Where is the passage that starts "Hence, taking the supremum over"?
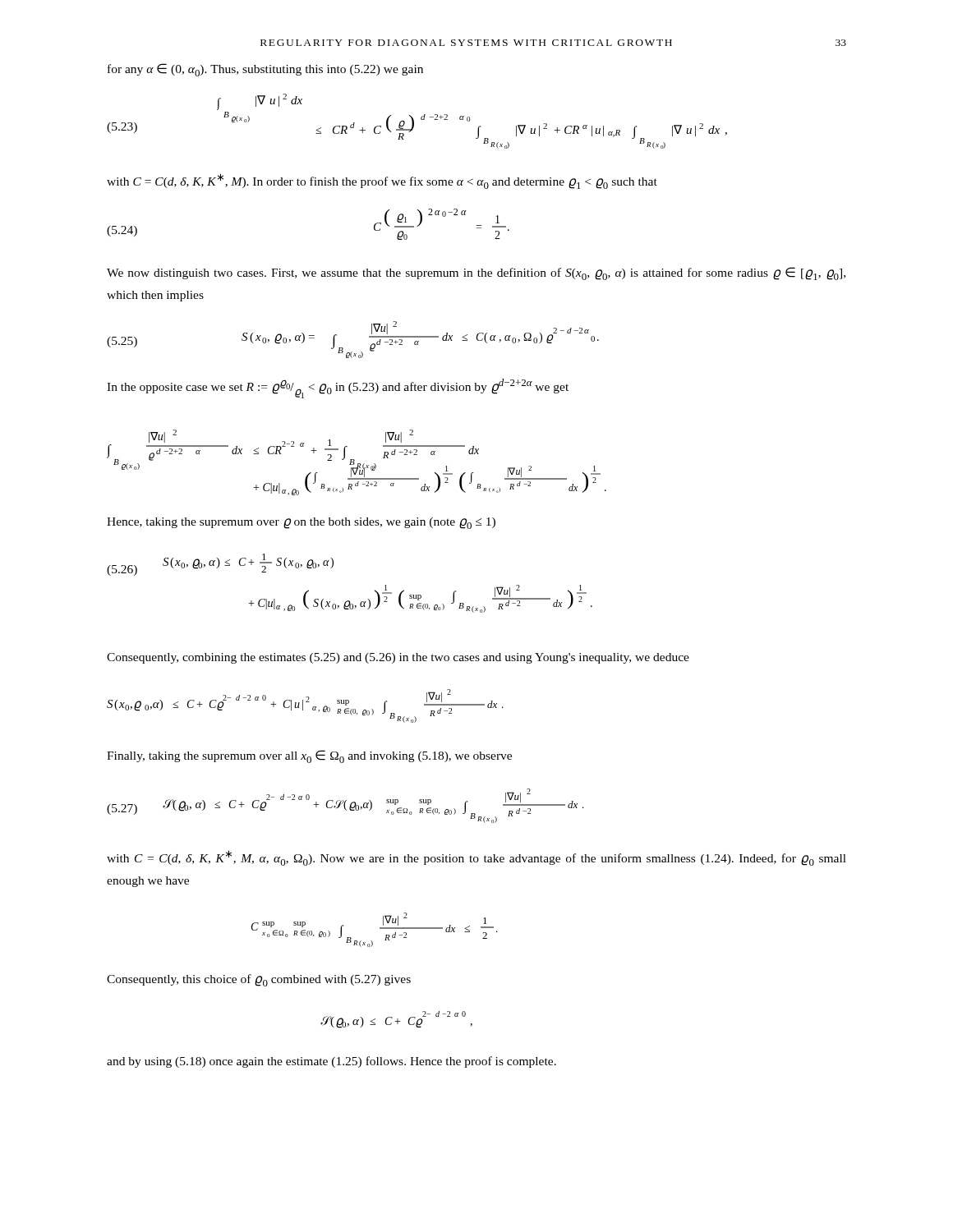 pyautogui.click(x=476, y=522)
